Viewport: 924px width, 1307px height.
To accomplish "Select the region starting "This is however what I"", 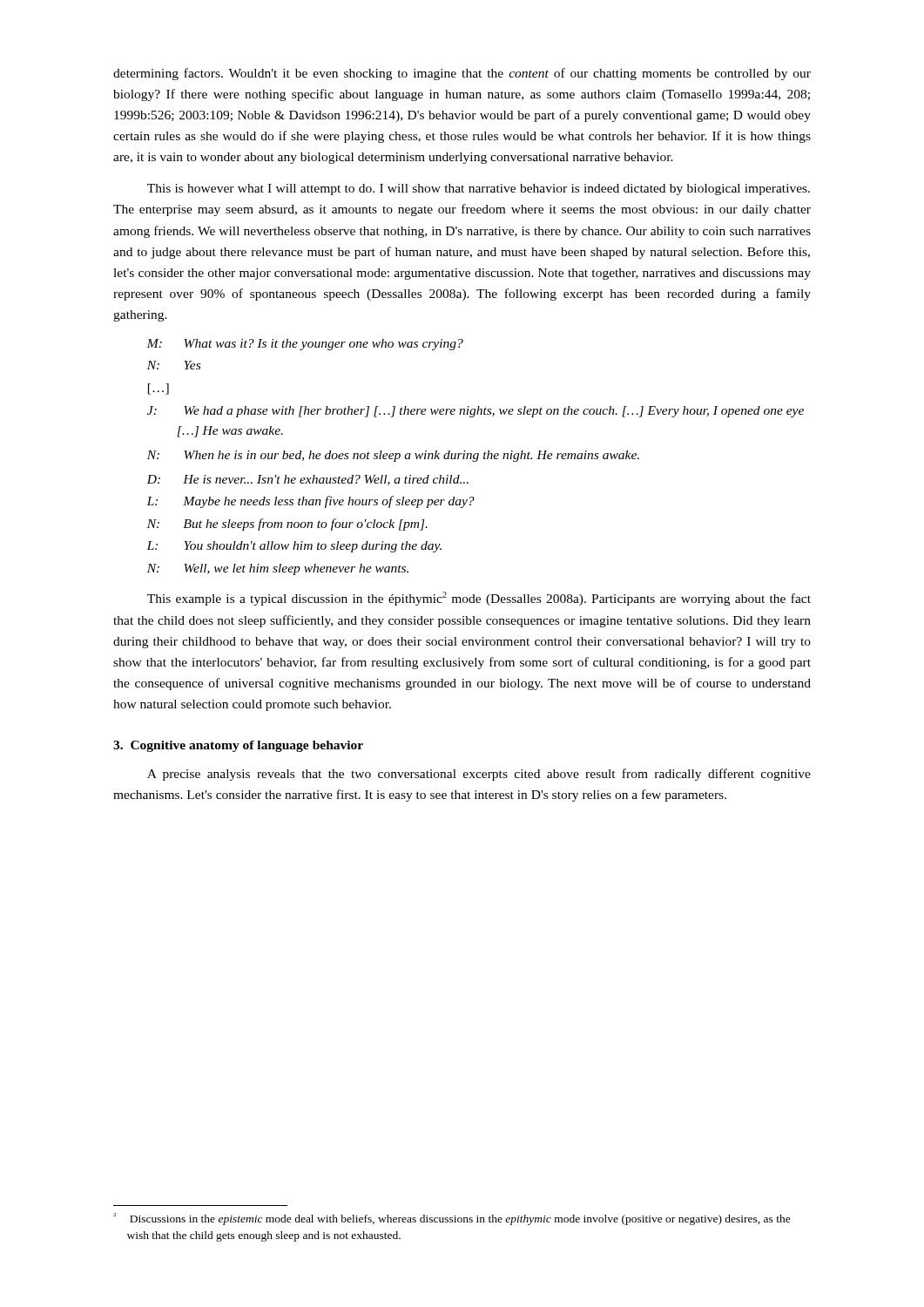I will [x=462, y=251].
